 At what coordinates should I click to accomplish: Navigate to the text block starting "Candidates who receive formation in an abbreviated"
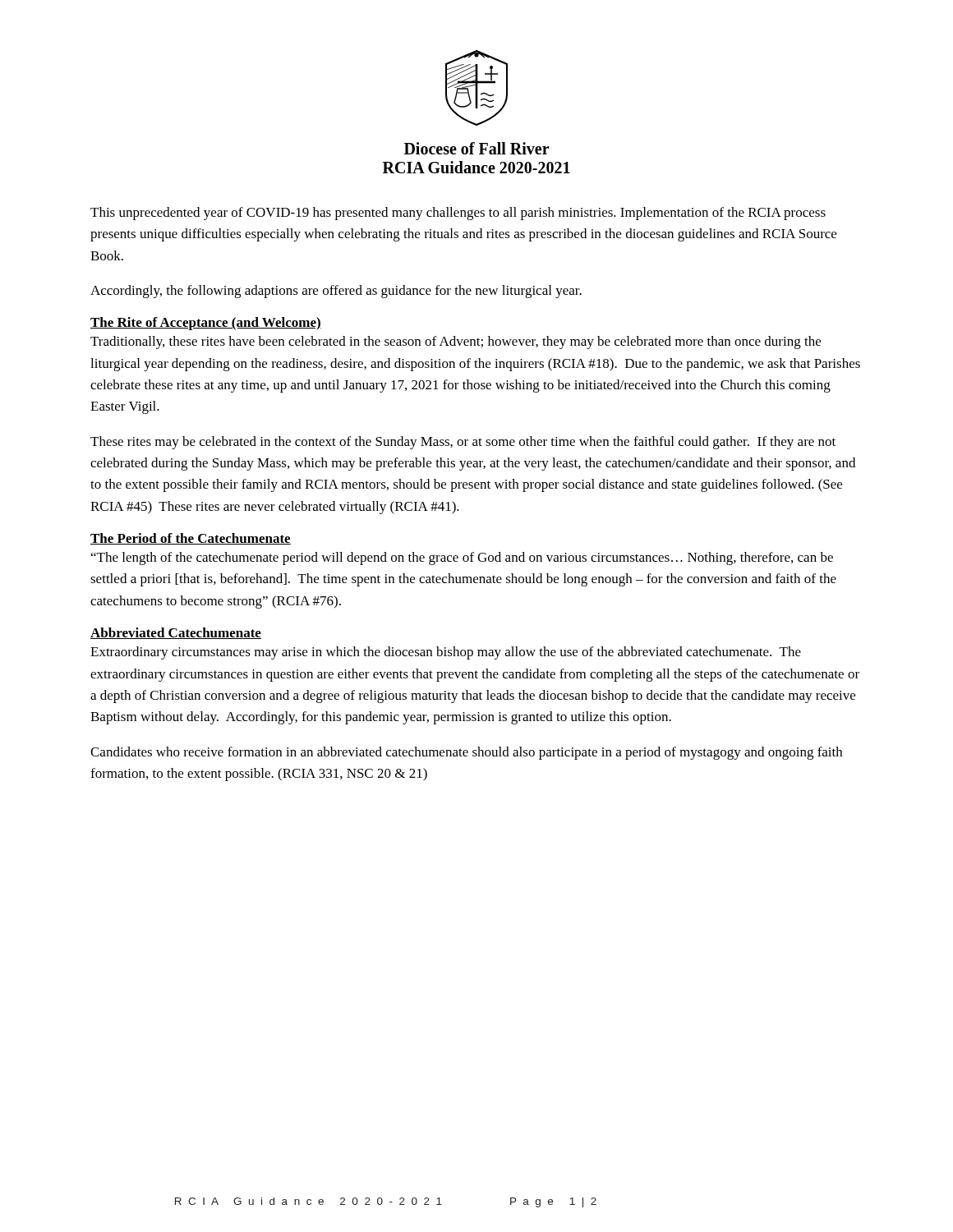pos(467,762)
